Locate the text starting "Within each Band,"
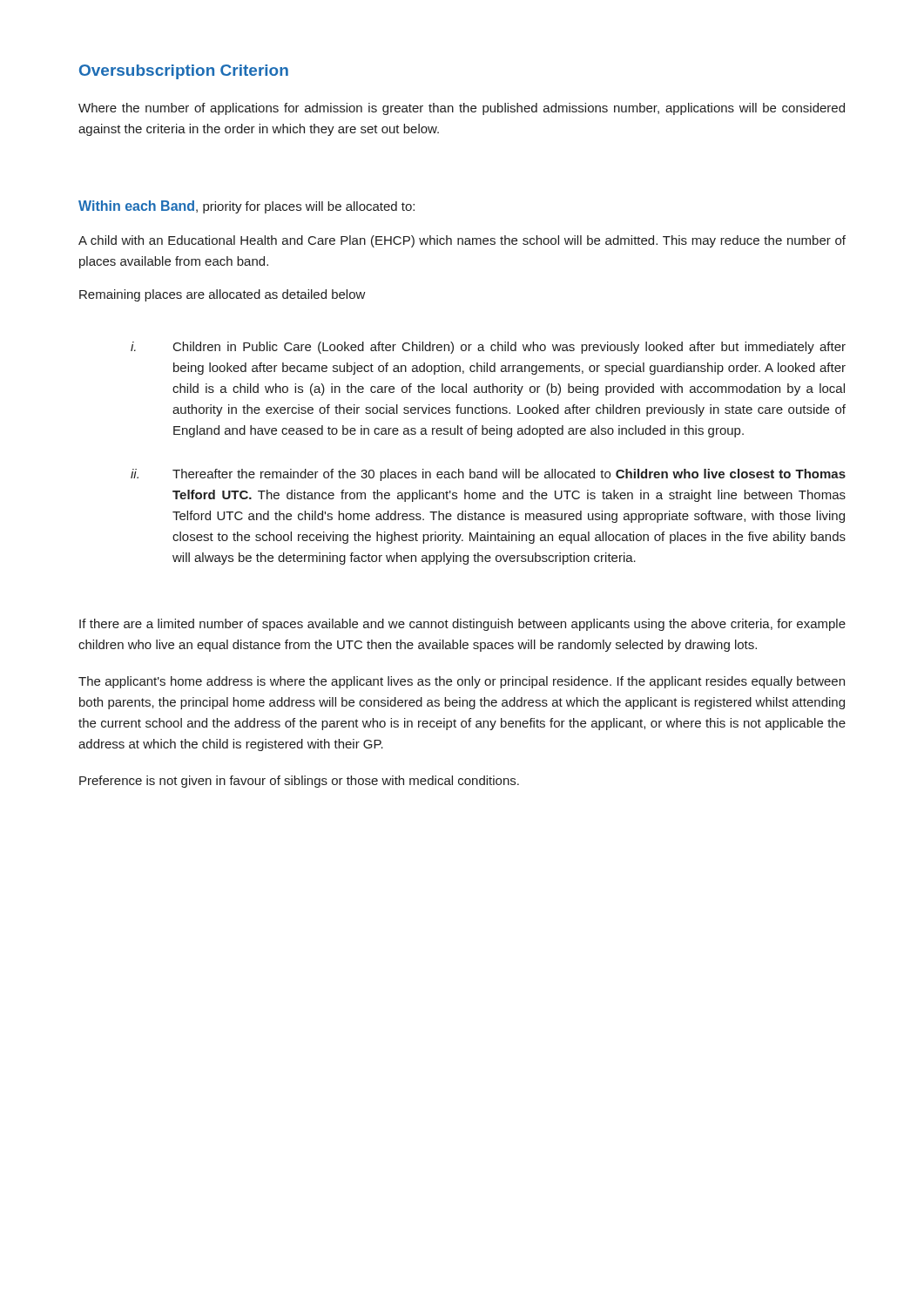The height and width of the screenshot is (1307, 924). (247, 206)
